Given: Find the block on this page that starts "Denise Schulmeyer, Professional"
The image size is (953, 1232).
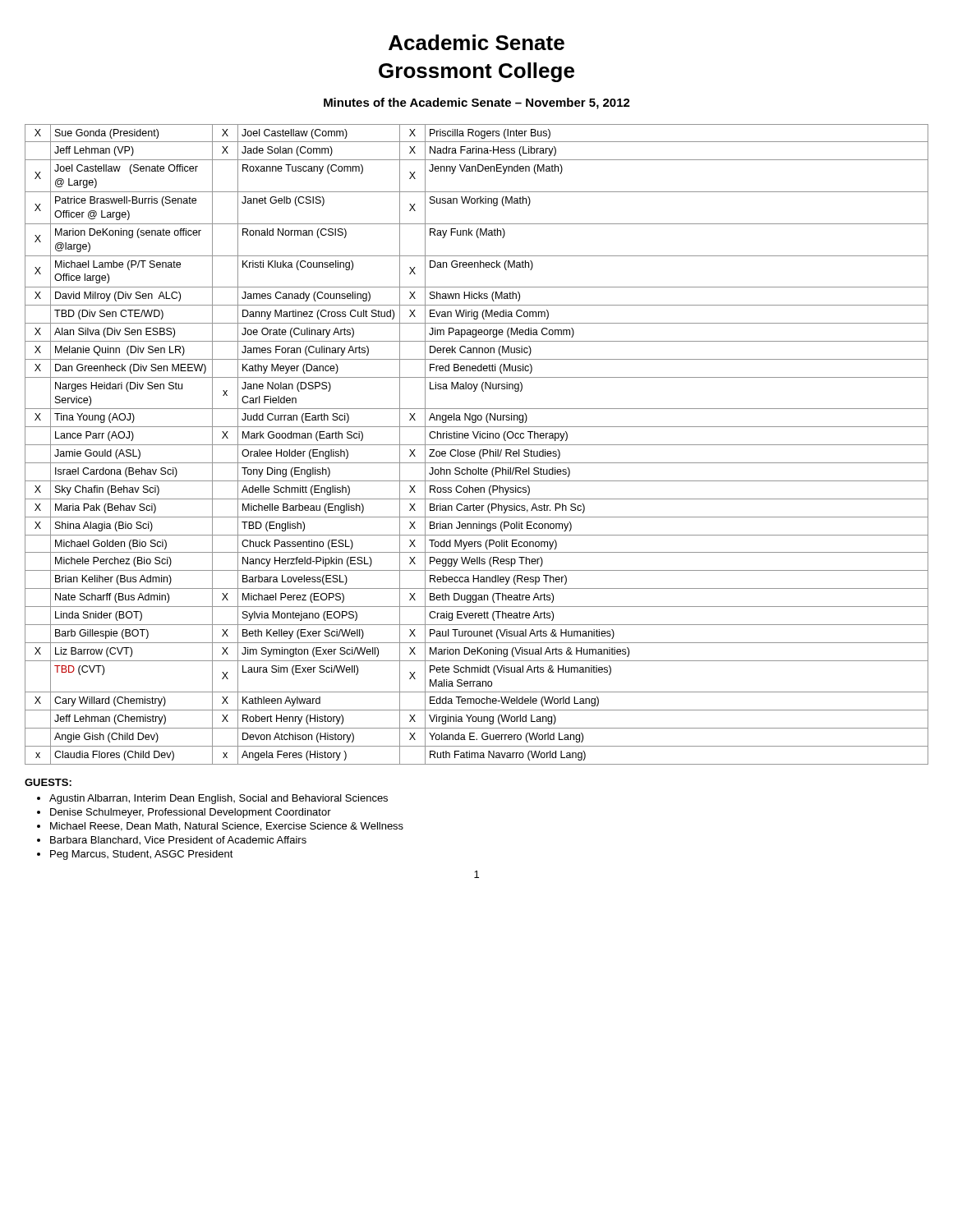Looking at the screenshot, I should click(190, 812).
